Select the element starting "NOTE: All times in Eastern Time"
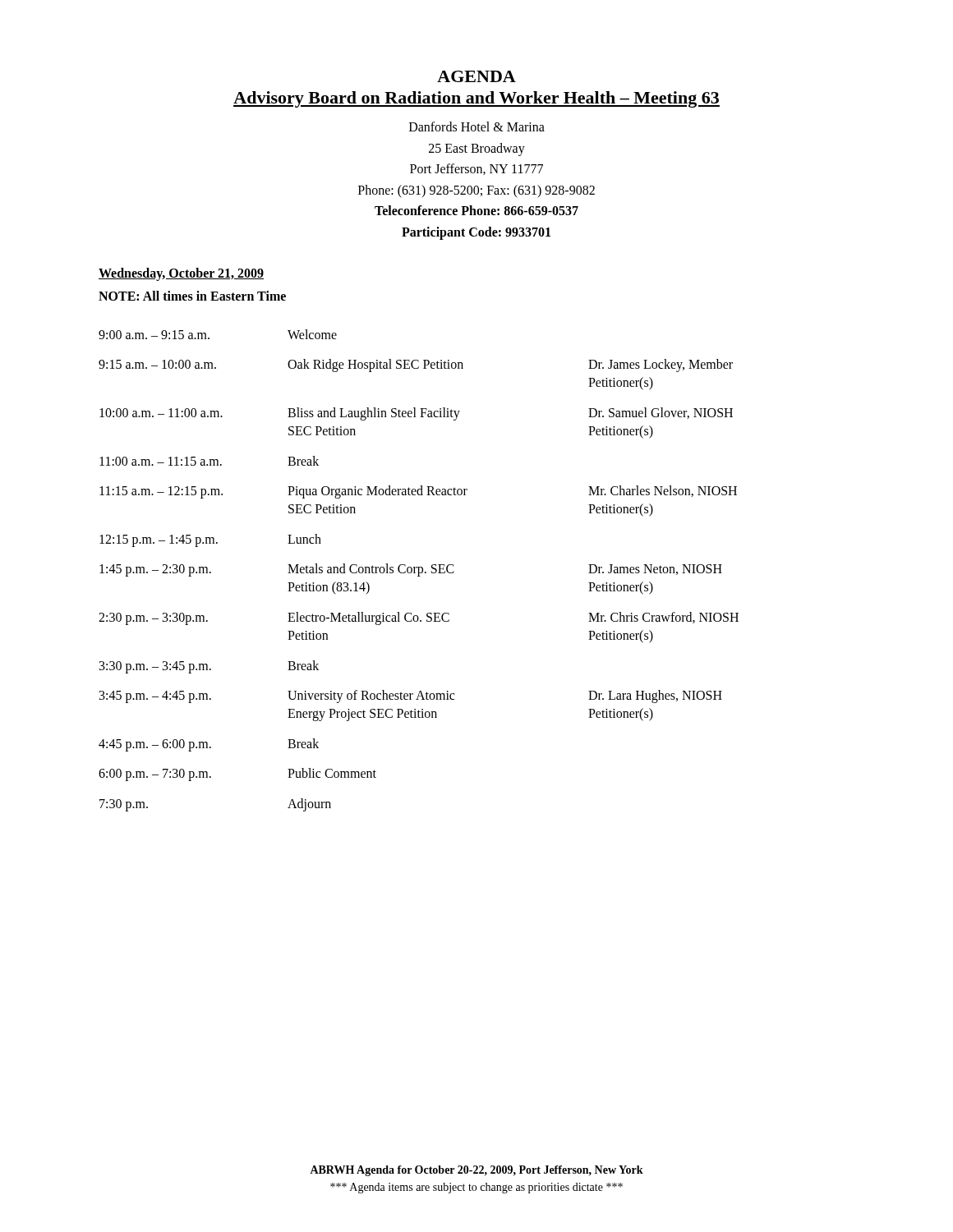This screenshot has height=1232, width=953. coord(192,296)
